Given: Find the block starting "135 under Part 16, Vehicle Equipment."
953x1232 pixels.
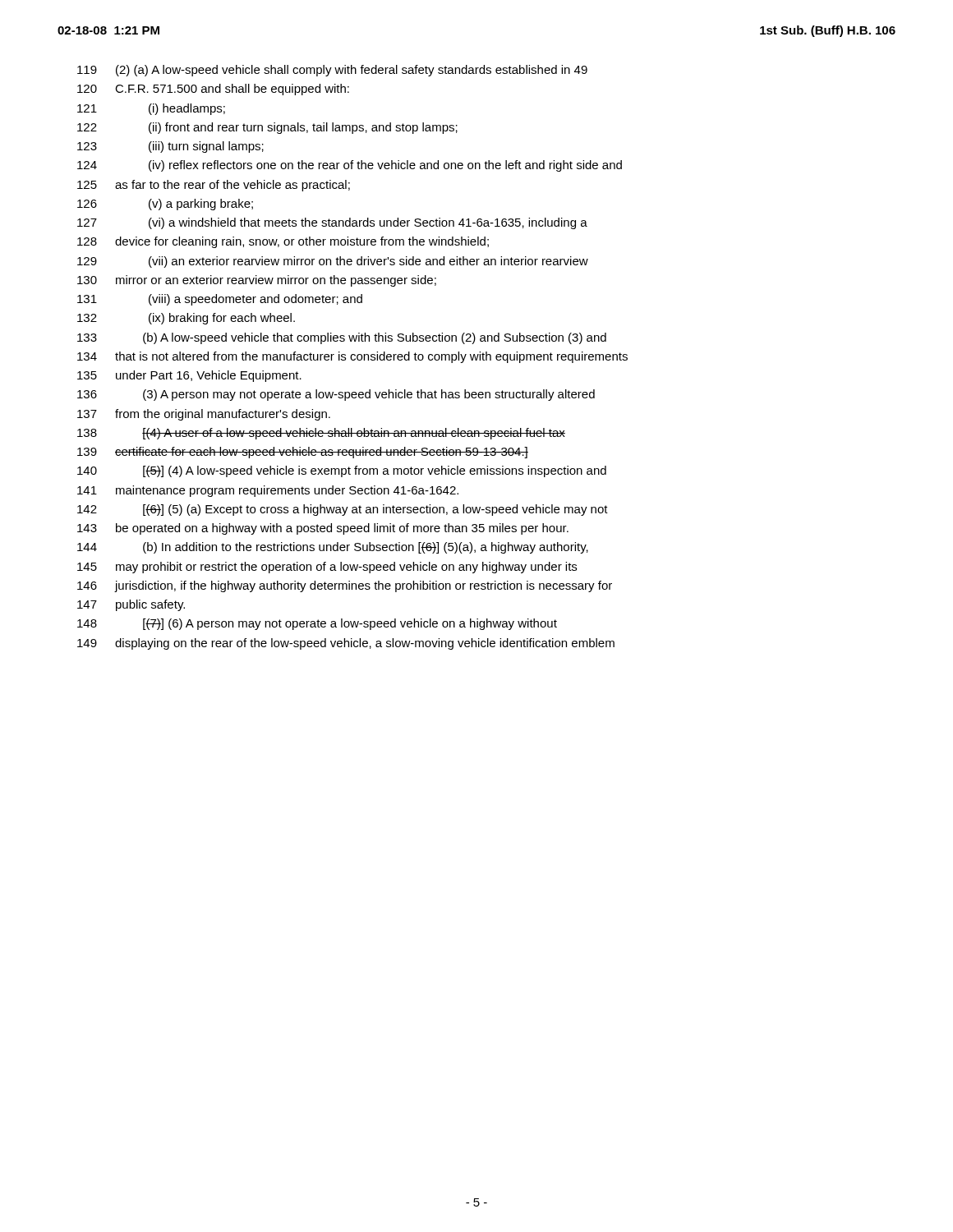Looking at the screenshot, I should pos(189,376).
